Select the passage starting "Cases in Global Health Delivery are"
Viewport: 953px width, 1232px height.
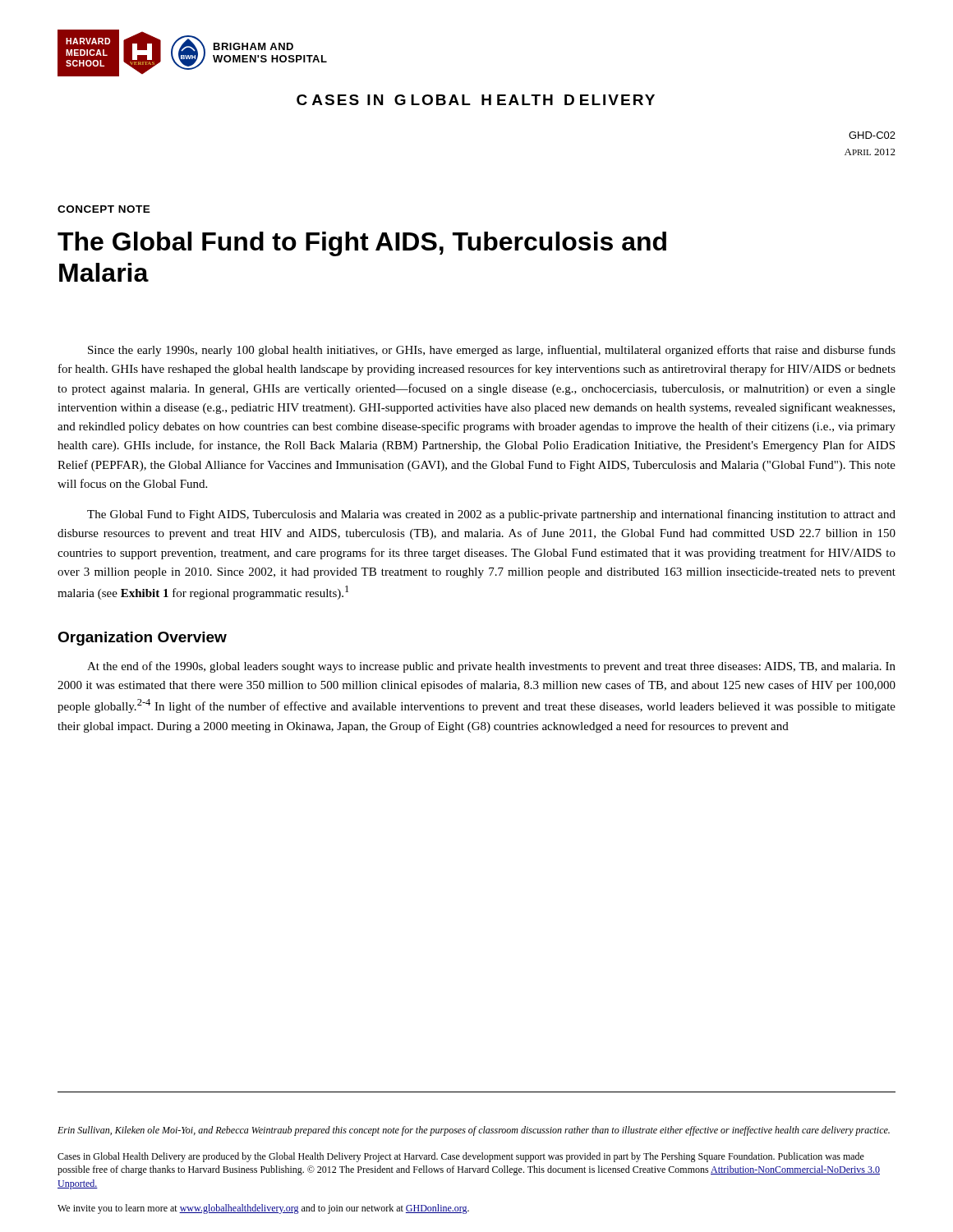469,1170
